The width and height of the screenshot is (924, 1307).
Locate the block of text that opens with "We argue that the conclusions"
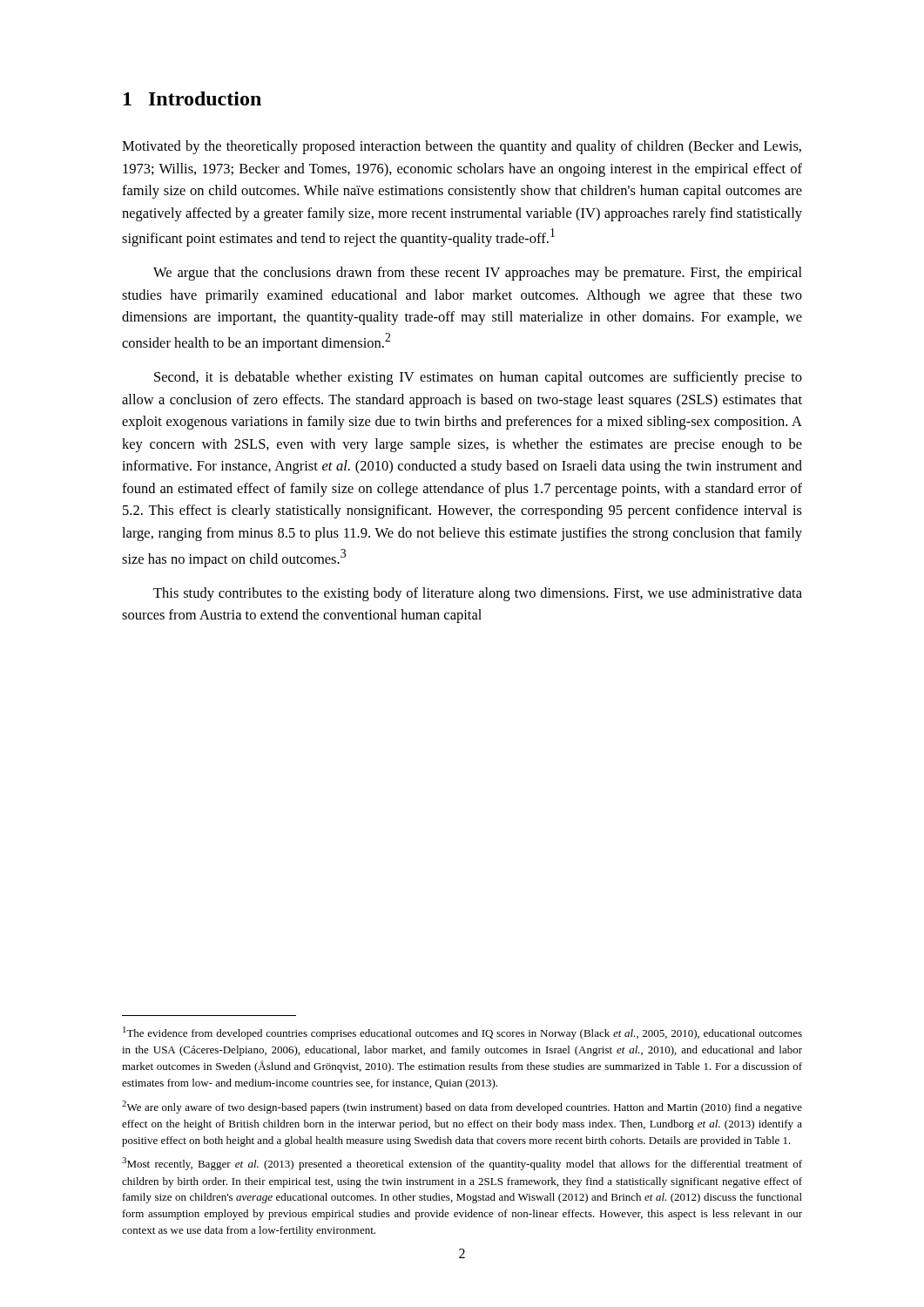click(x=462, y=307)
